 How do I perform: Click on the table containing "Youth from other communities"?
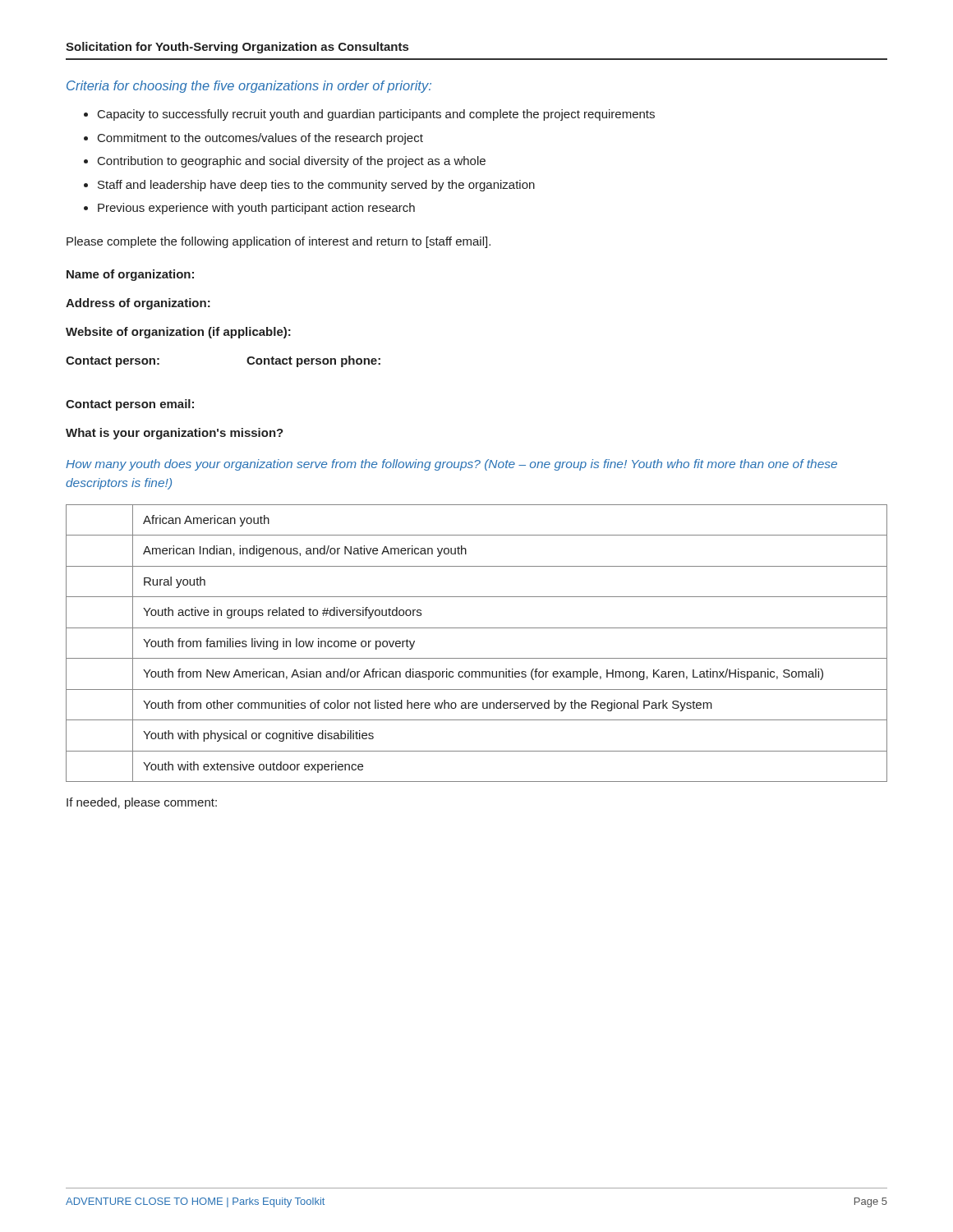coord(476,643)
